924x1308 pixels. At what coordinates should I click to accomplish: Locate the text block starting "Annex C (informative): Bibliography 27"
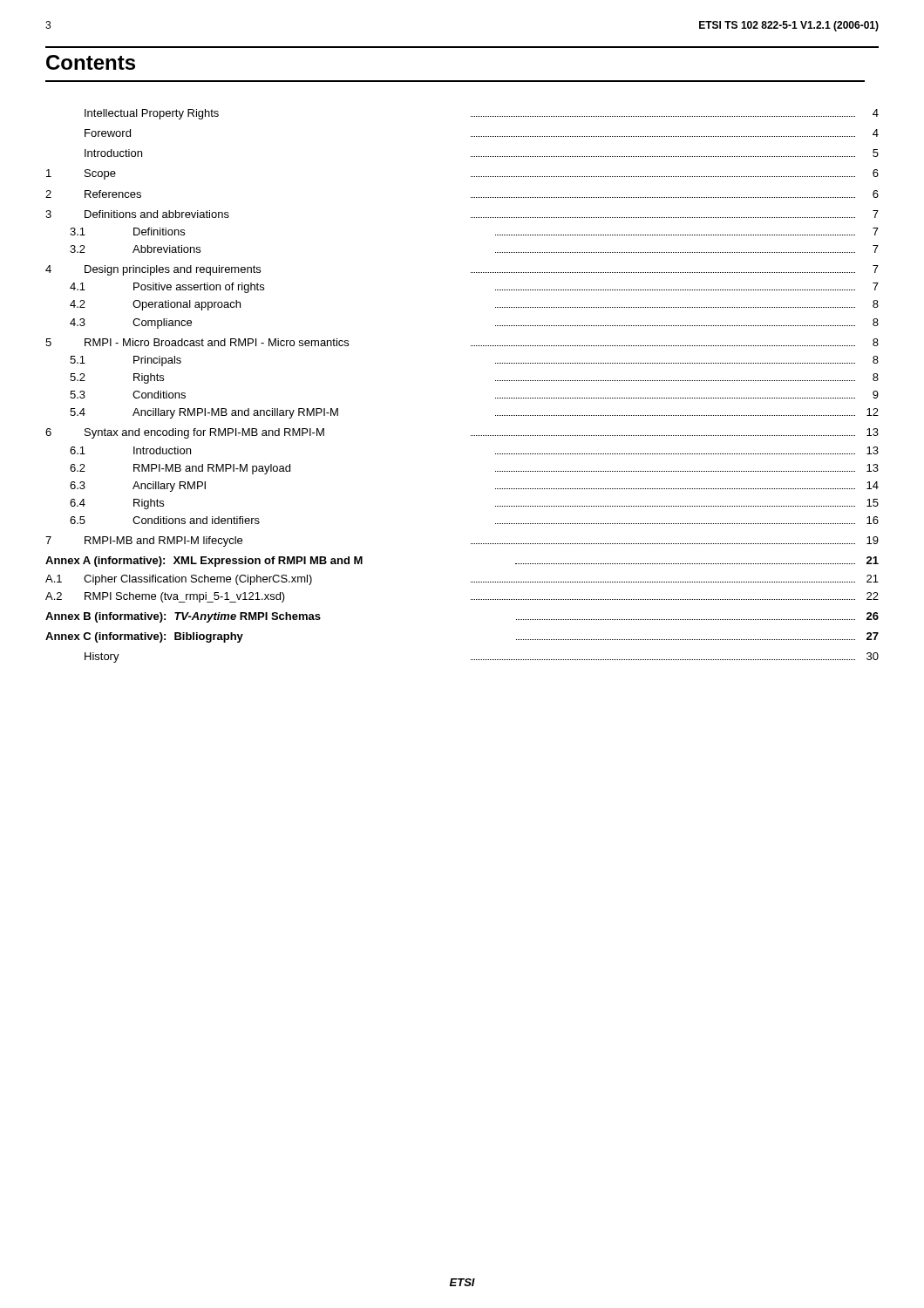click(141, 637)
